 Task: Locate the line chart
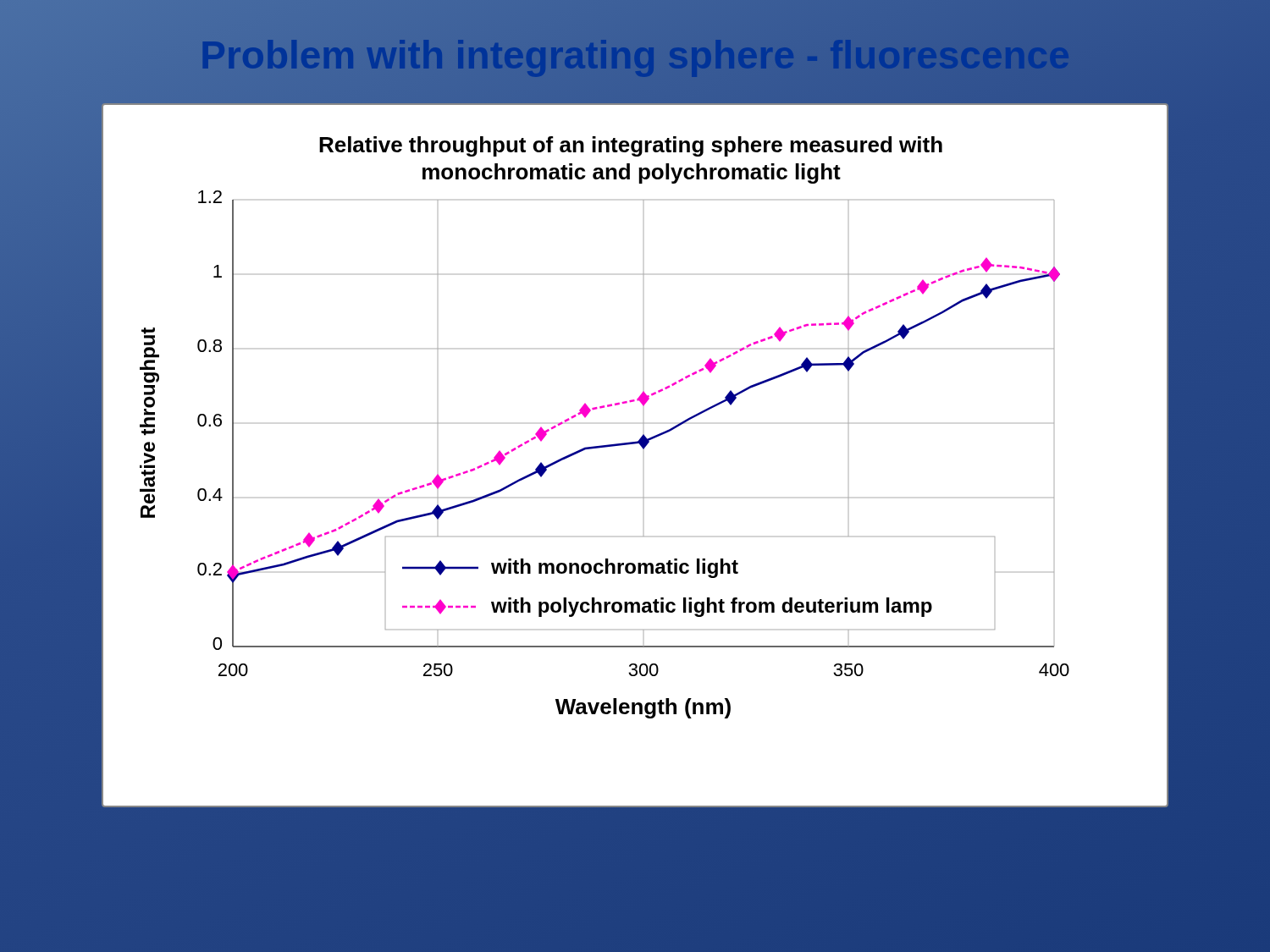(x=635, y=455)
